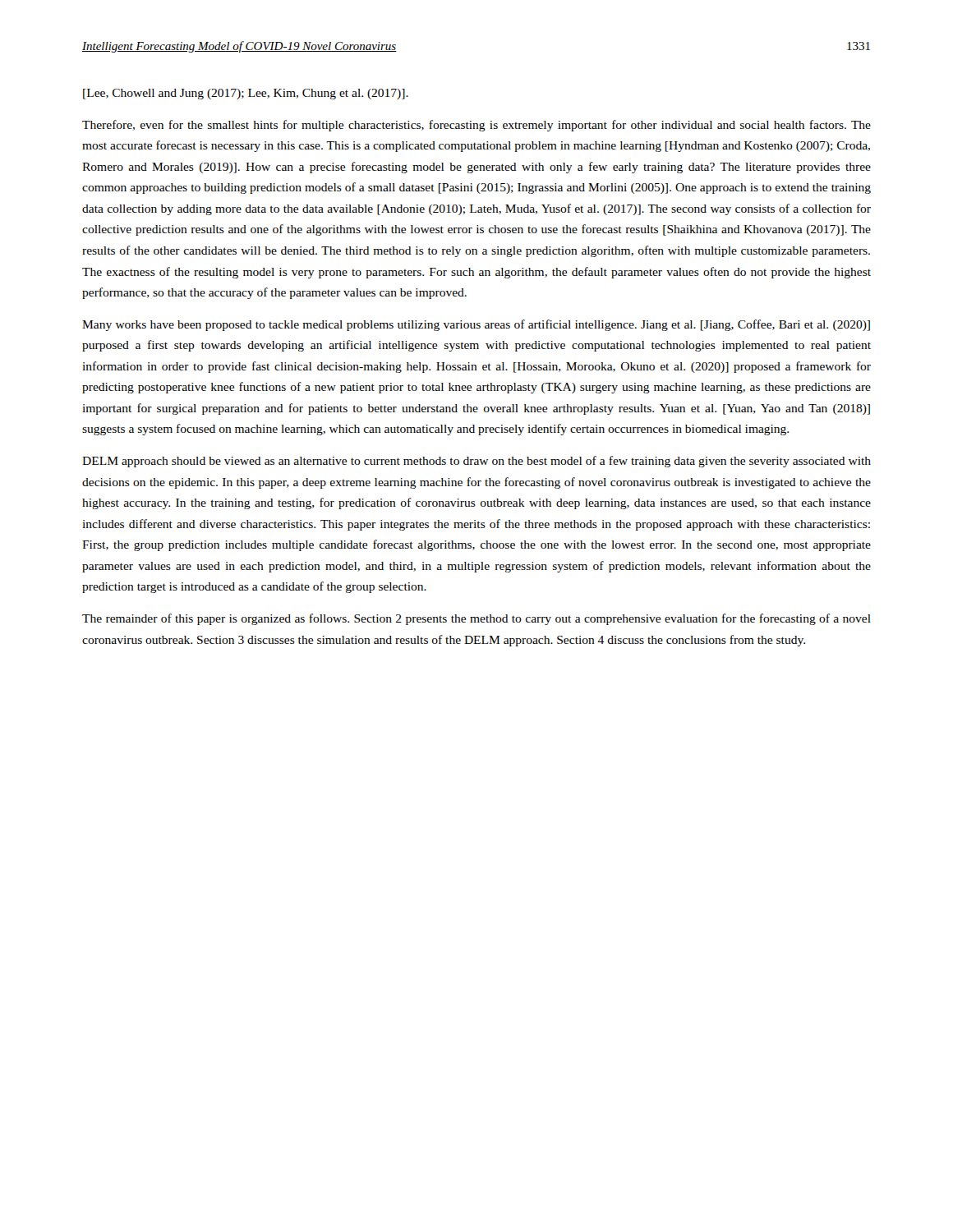Click on the text block with the text "The remainder of this paper is organized"

click(476, 629)
